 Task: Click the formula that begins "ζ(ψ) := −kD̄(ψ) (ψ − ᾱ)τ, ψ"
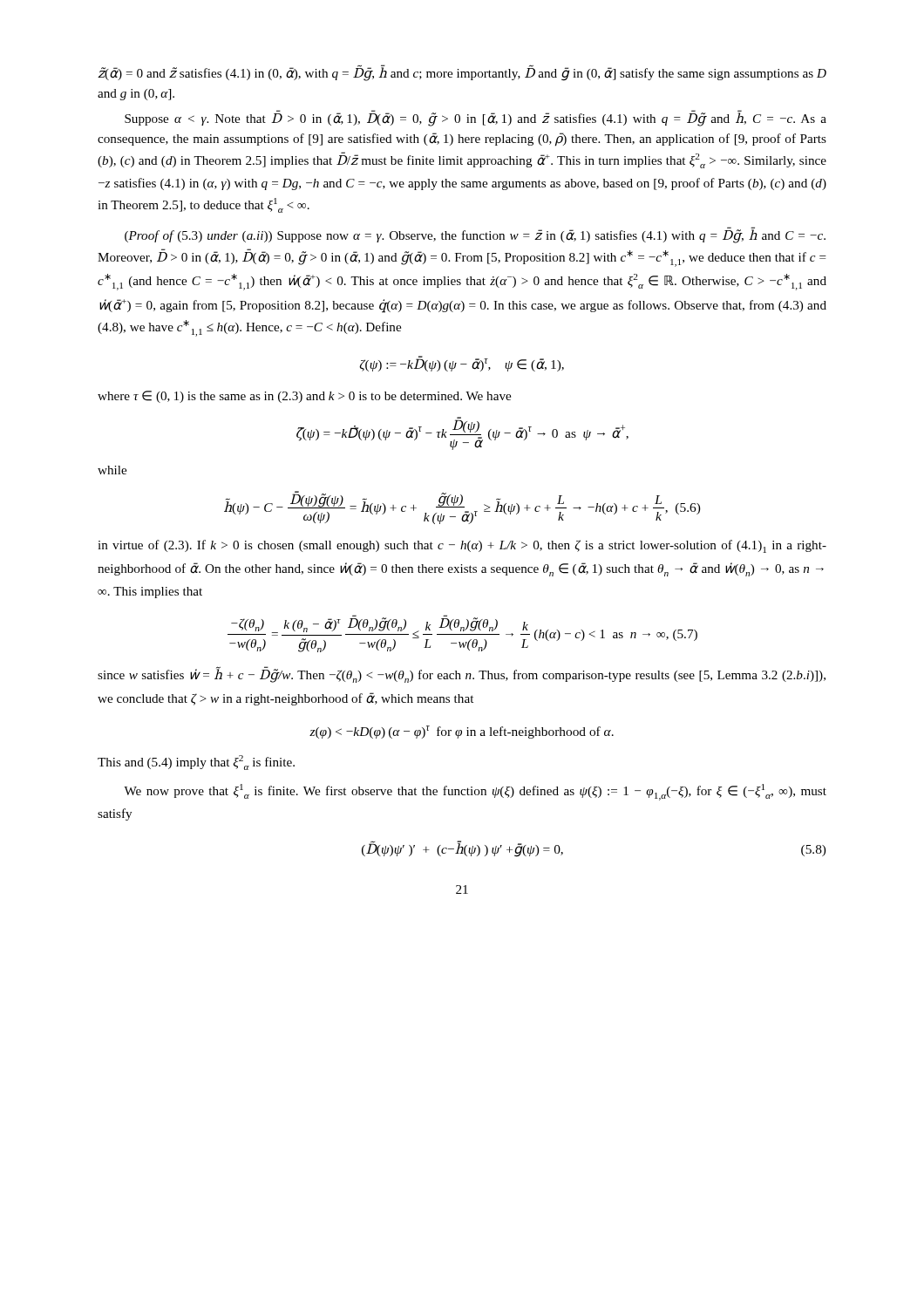coord(462,363)
